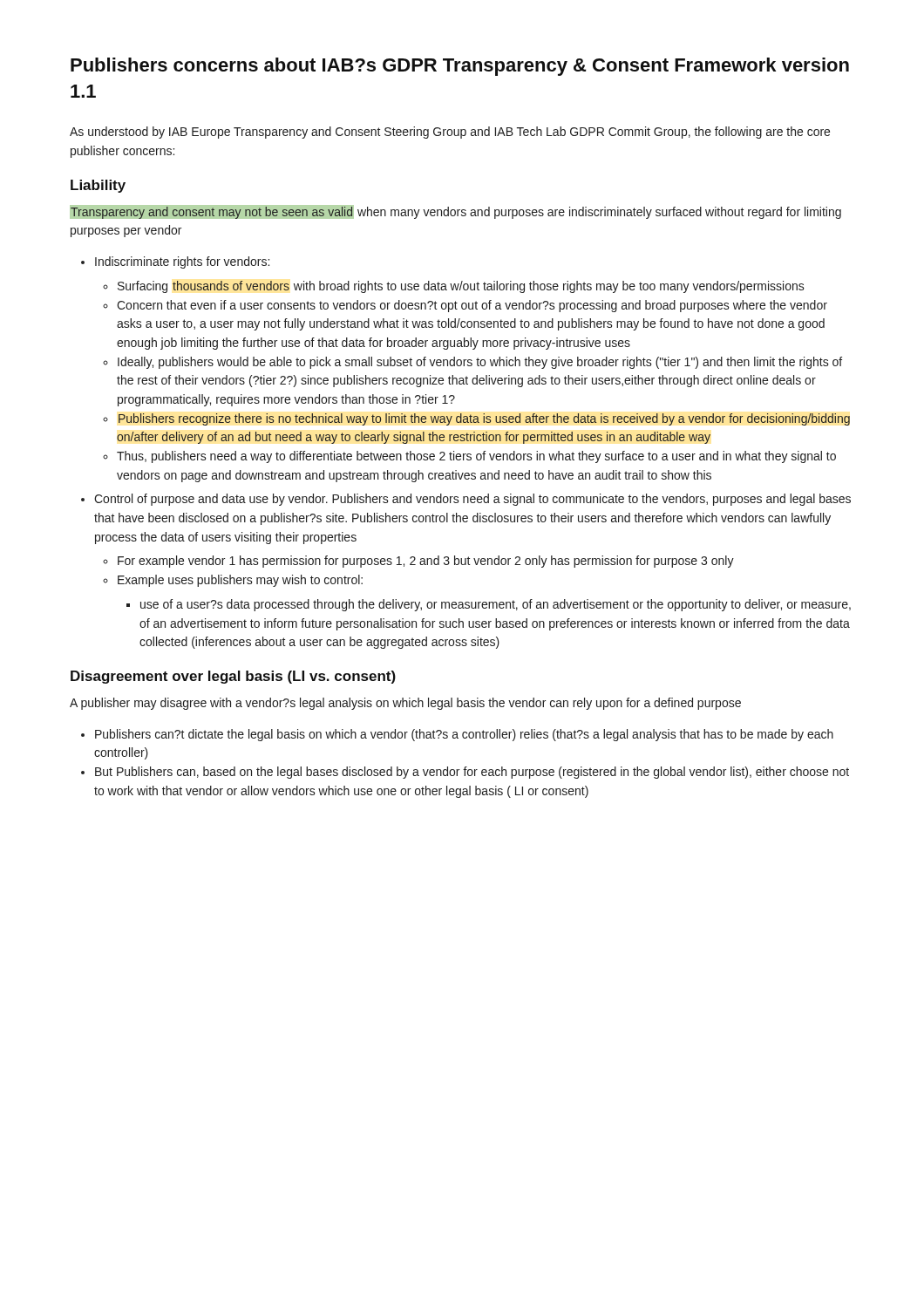Find the list item that says "Ideally, publishers would be able"
Viewport: 924px width, 1308px height.
coord(480,380)
